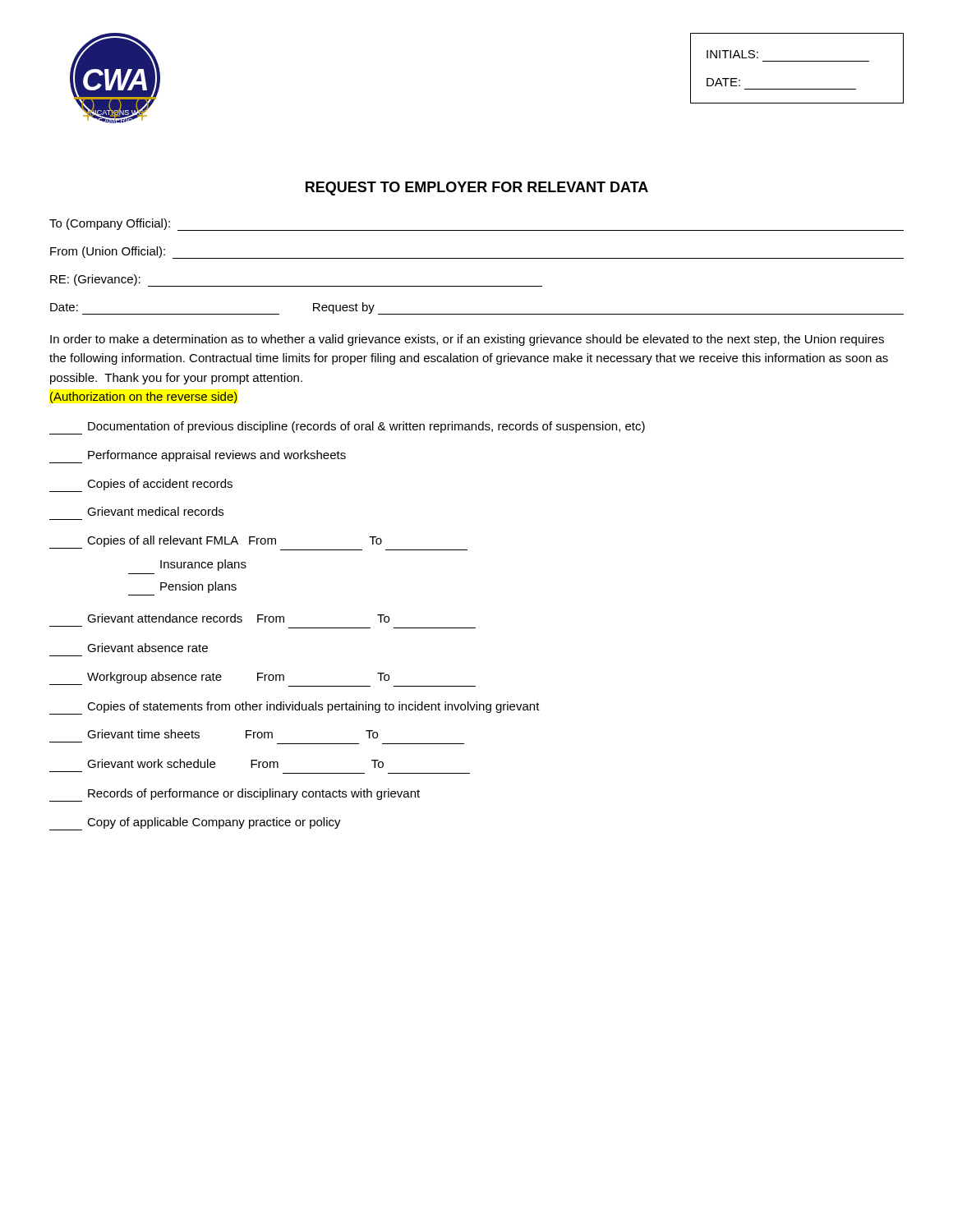The height and width of the screenshot is (1232, 953).
Task: Find the list item containing "Grievant work schedule From To"
Action: (x=476, y=764)
